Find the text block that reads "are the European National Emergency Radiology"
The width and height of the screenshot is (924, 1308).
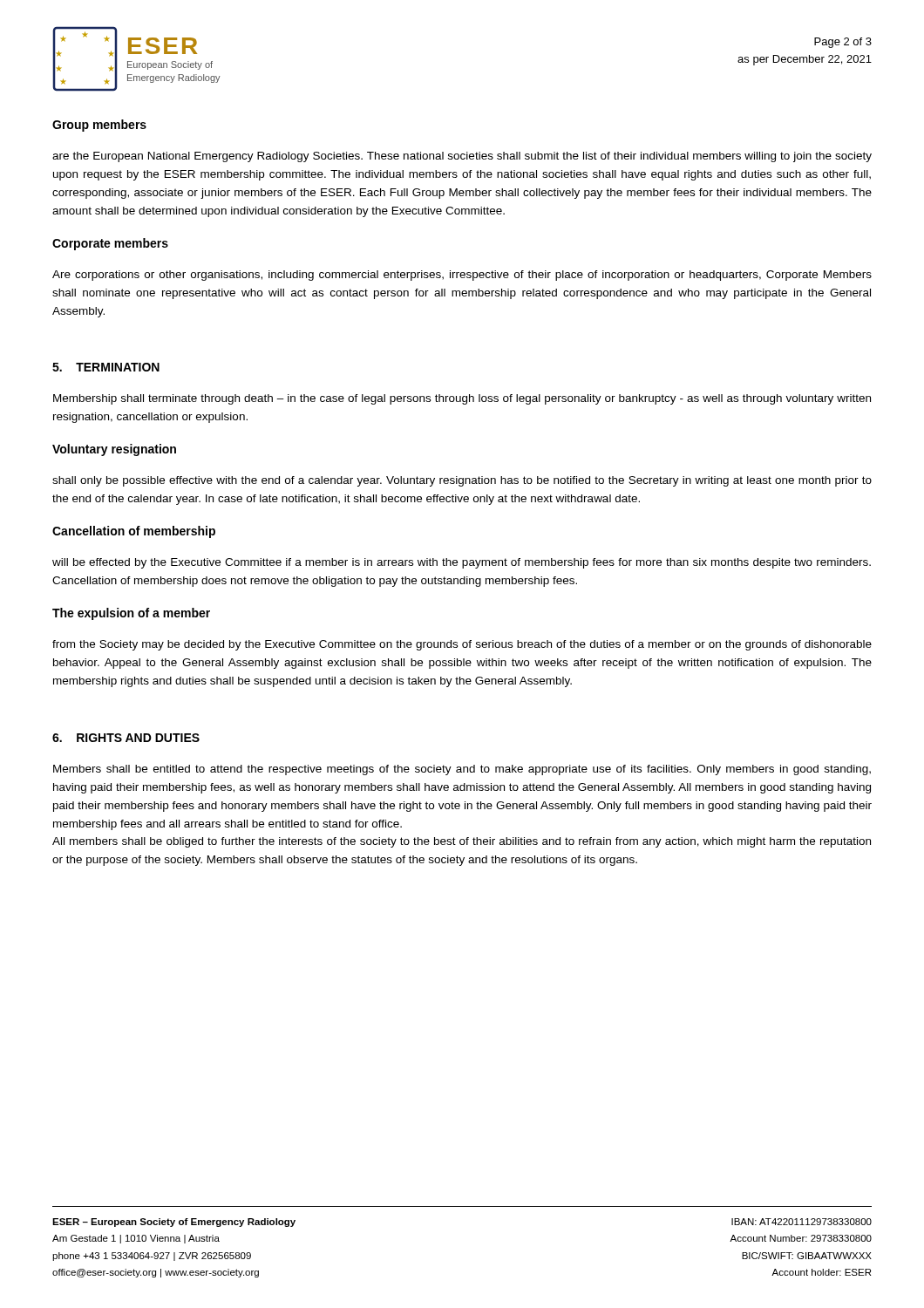point(462,184)
